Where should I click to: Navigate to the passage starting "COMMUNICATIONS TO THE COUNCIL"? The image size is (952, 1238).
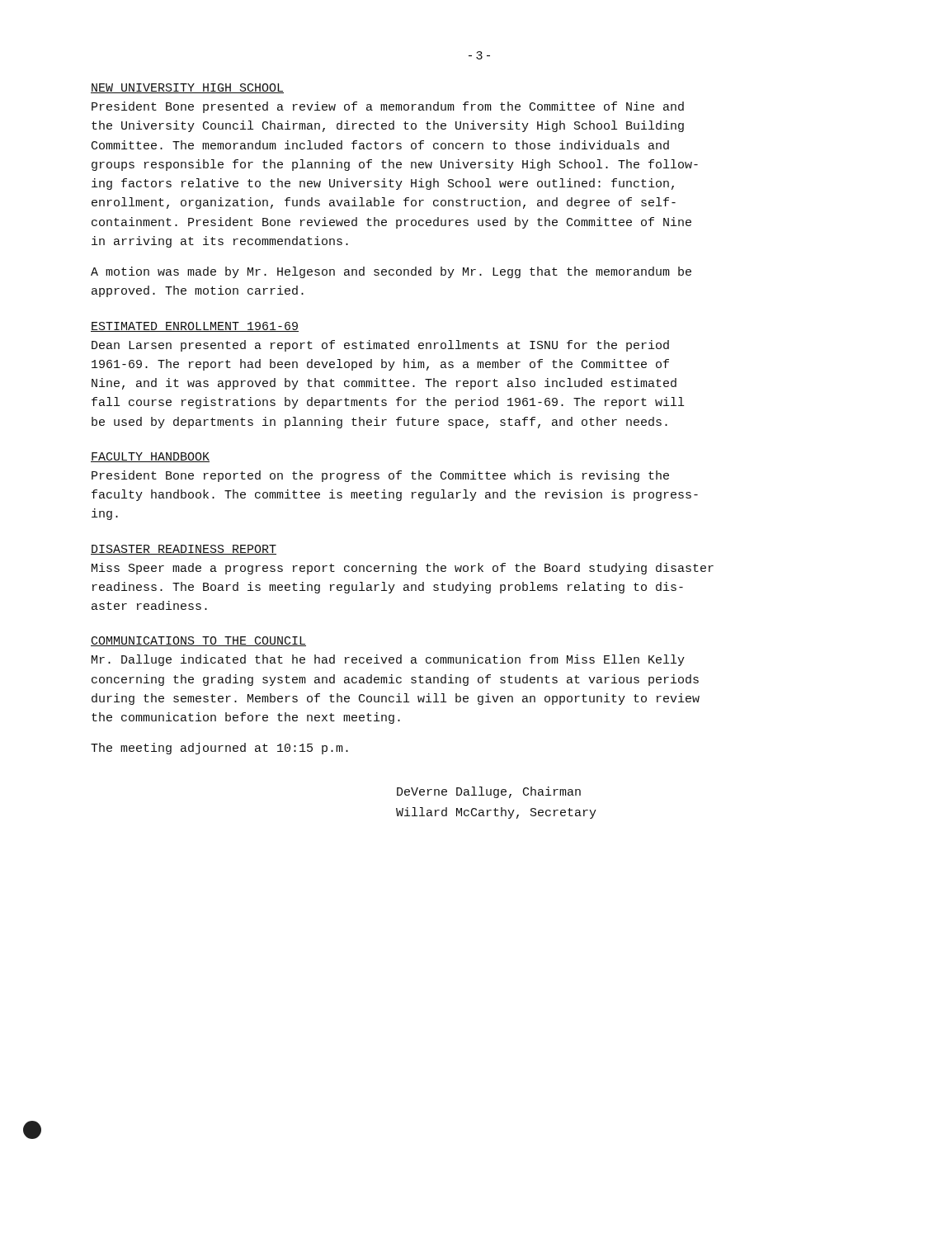click(198, 642)
